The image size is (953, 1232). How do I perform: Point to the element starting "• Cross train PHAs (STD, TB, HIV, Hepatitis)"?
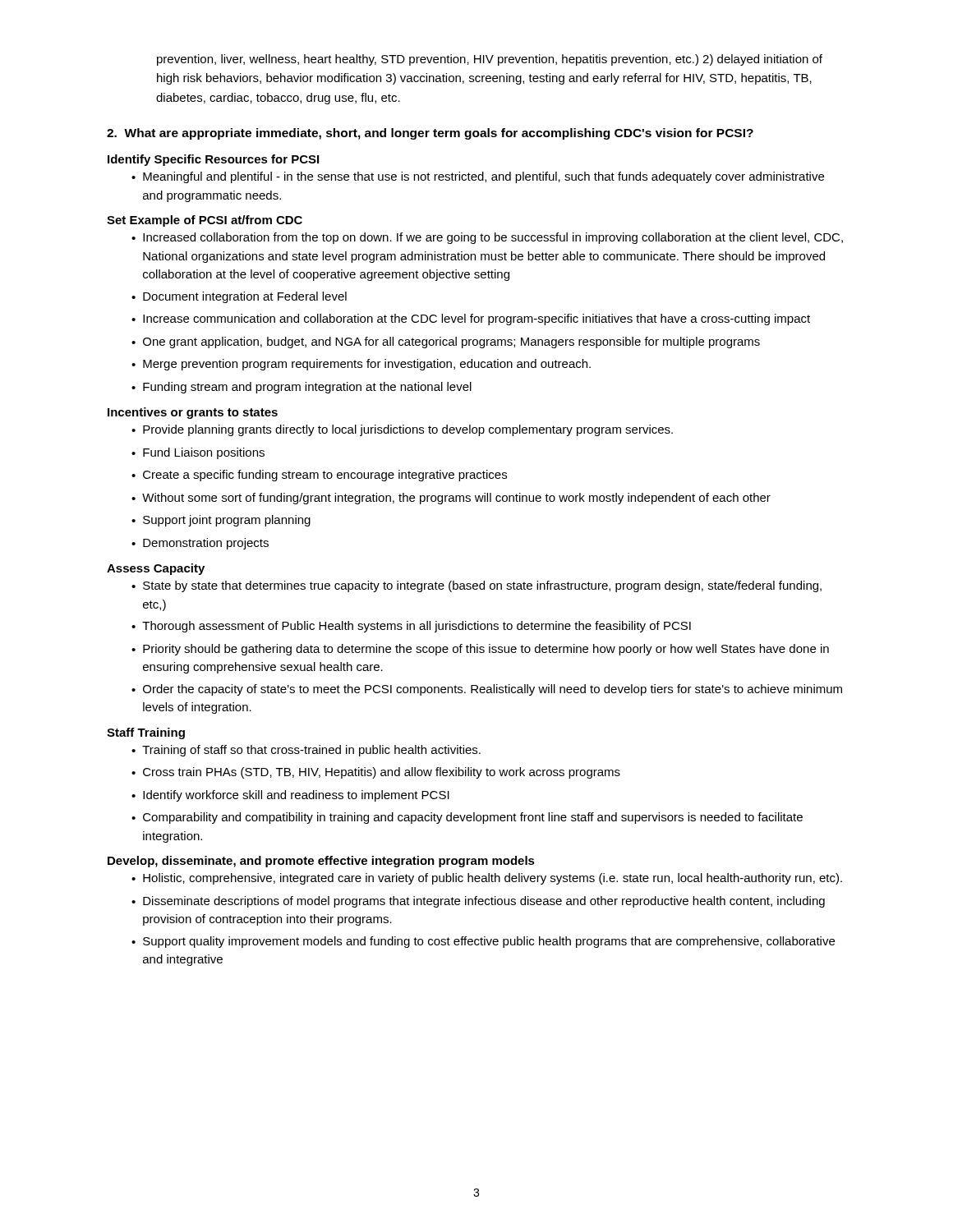pos(376,773)
